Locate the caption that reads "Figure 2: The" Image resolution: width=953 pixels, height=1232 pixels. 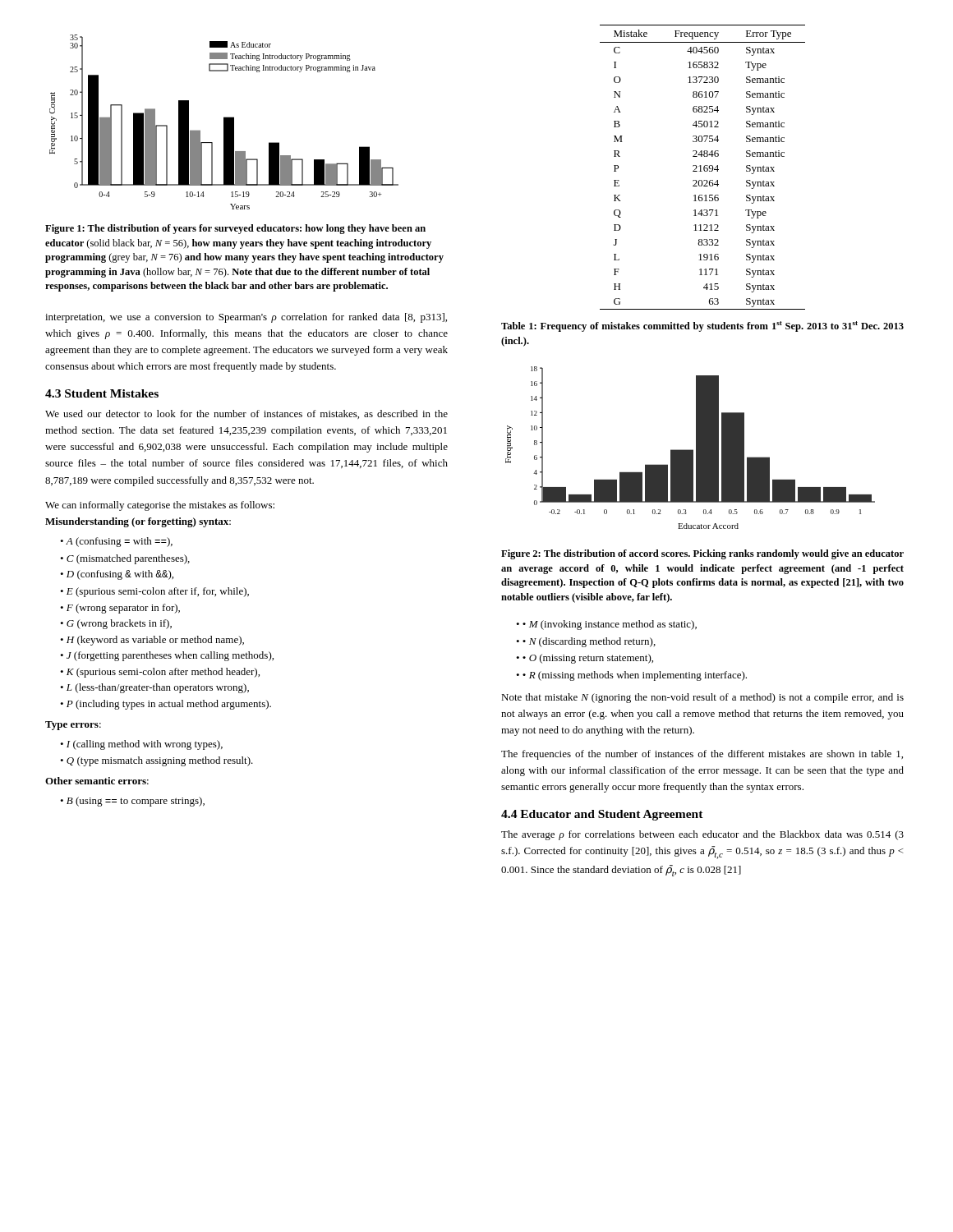702,575
